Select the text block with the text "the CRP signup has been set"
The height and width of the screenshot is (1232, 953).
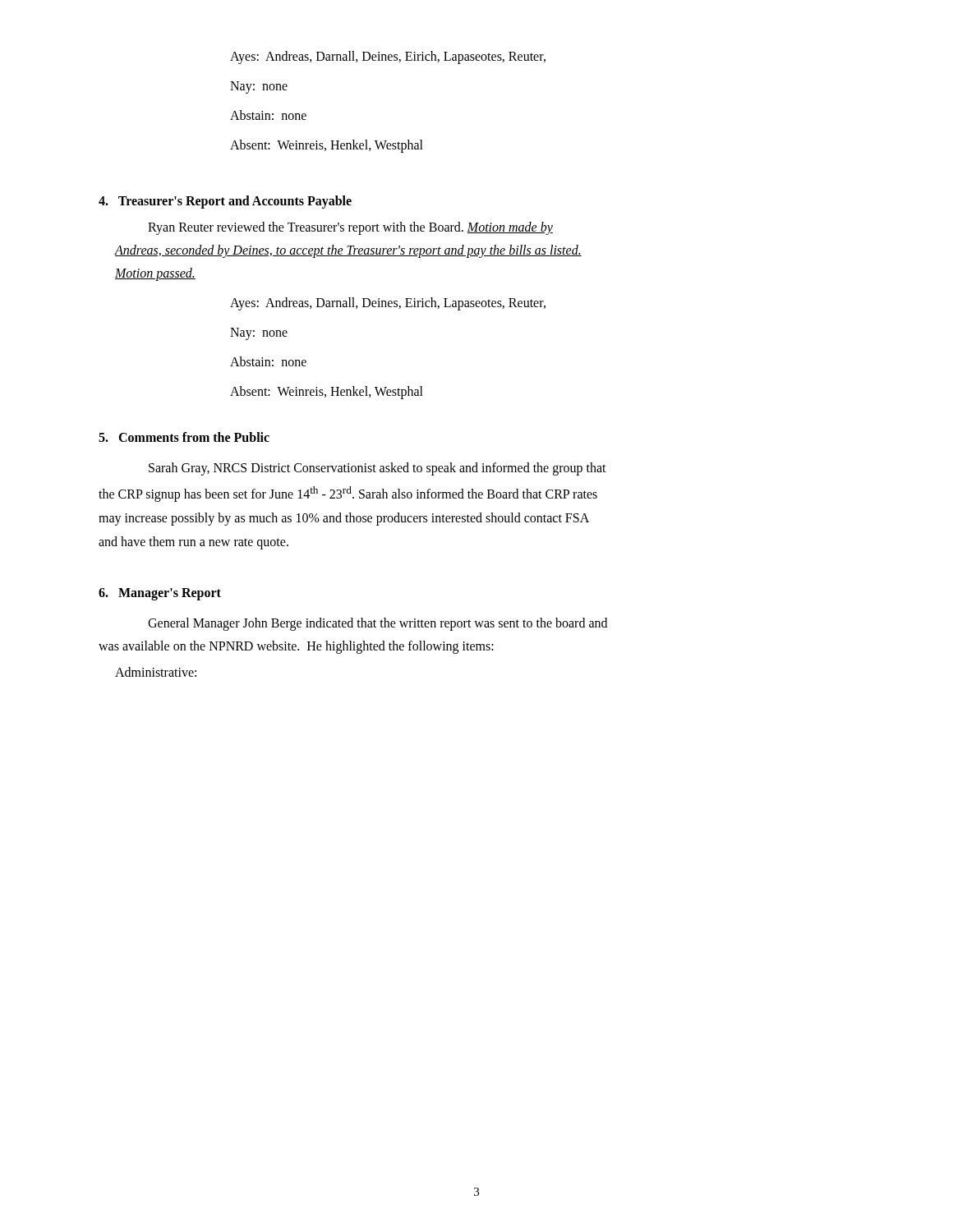coord(348,492)
